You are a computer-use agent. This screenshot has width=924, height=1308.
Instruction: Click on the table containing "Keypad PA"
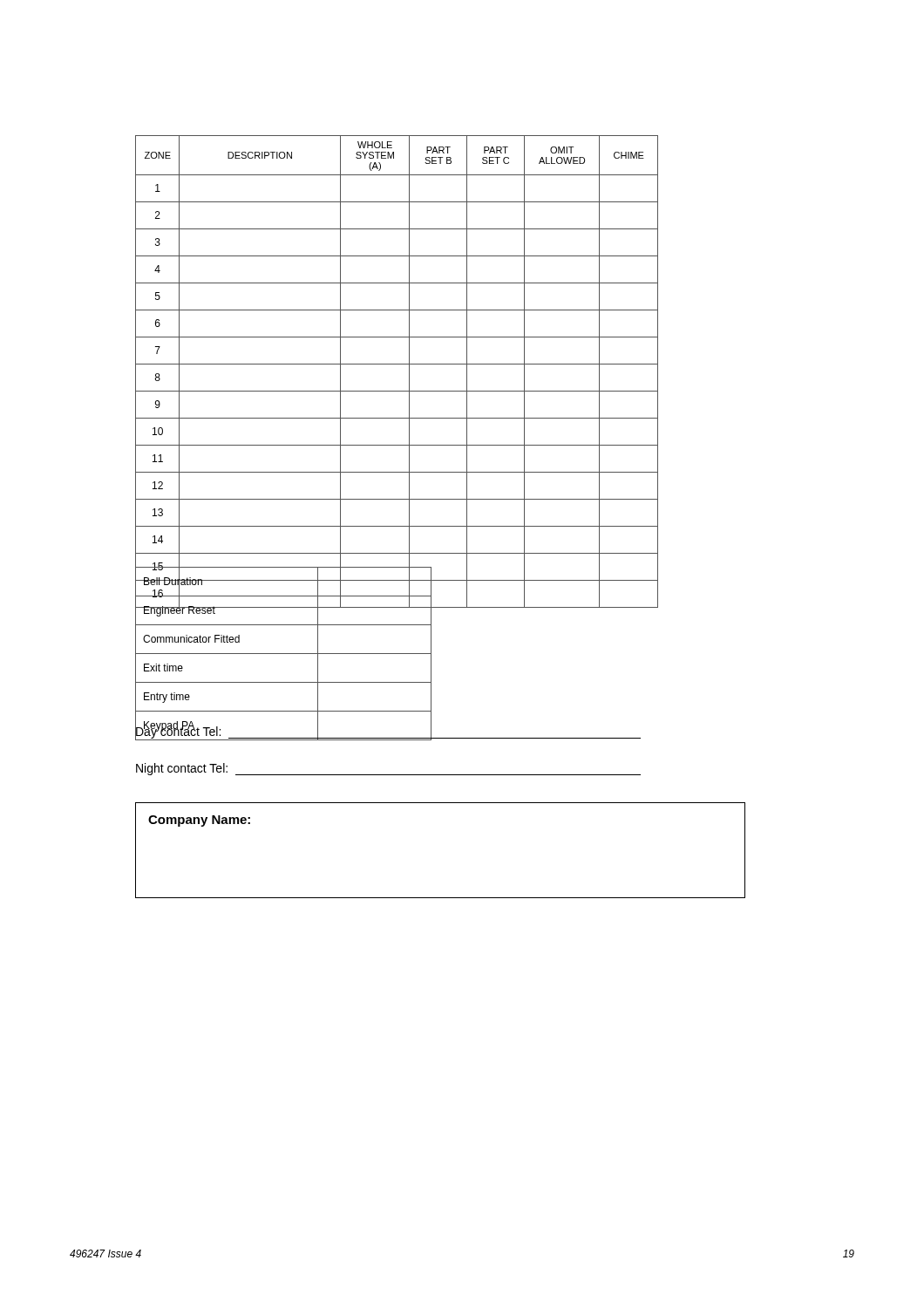283,654
